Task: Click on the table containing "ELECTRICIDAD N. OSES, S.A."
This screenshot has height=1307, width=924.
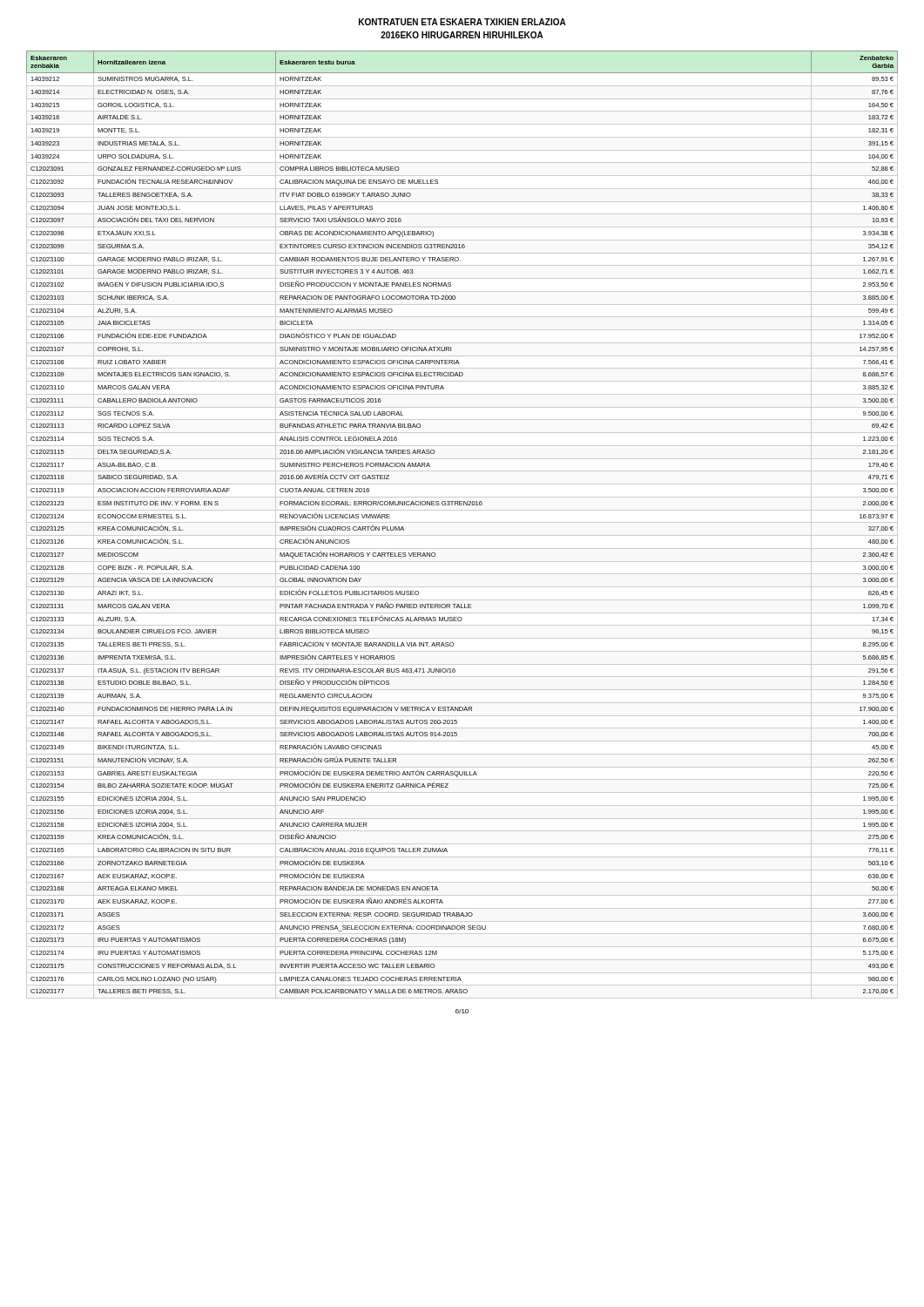Action: tap(462, 525)
